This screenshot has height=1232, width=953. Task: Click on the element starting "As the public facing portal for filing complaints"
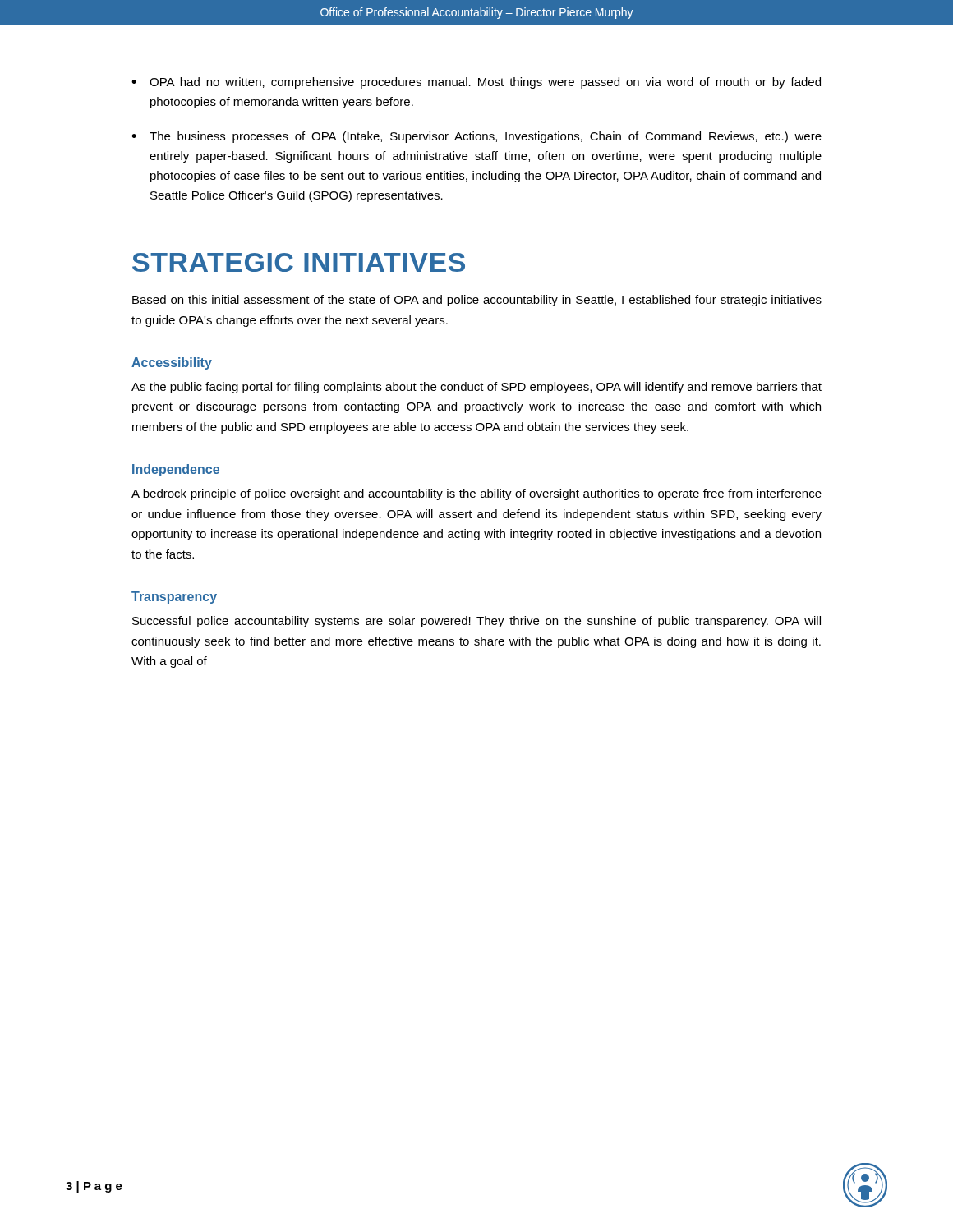[x=476, y=406]
